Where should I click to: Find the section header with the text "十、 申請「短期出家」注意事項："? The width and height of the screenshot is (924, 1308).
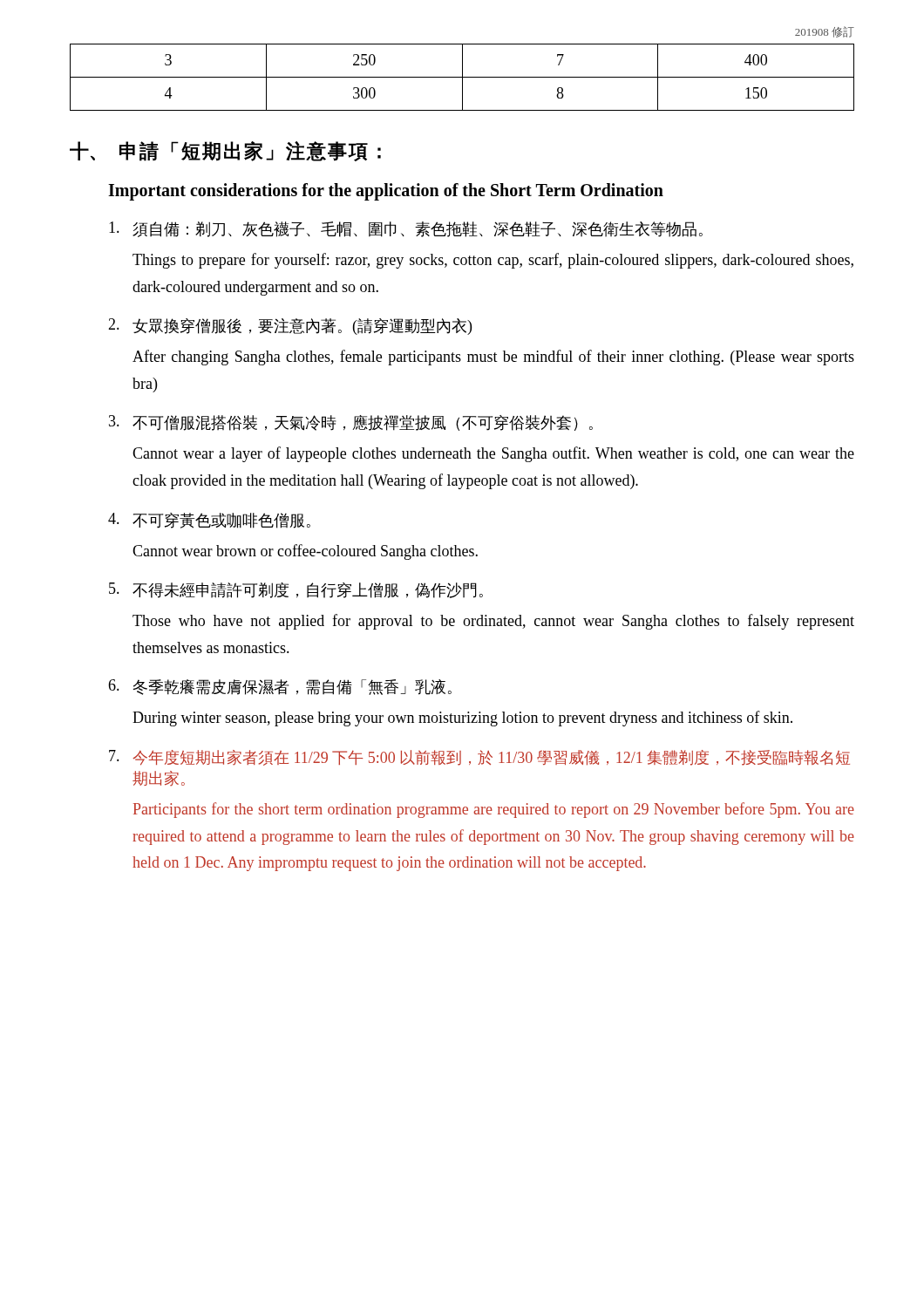pos(230,152)
